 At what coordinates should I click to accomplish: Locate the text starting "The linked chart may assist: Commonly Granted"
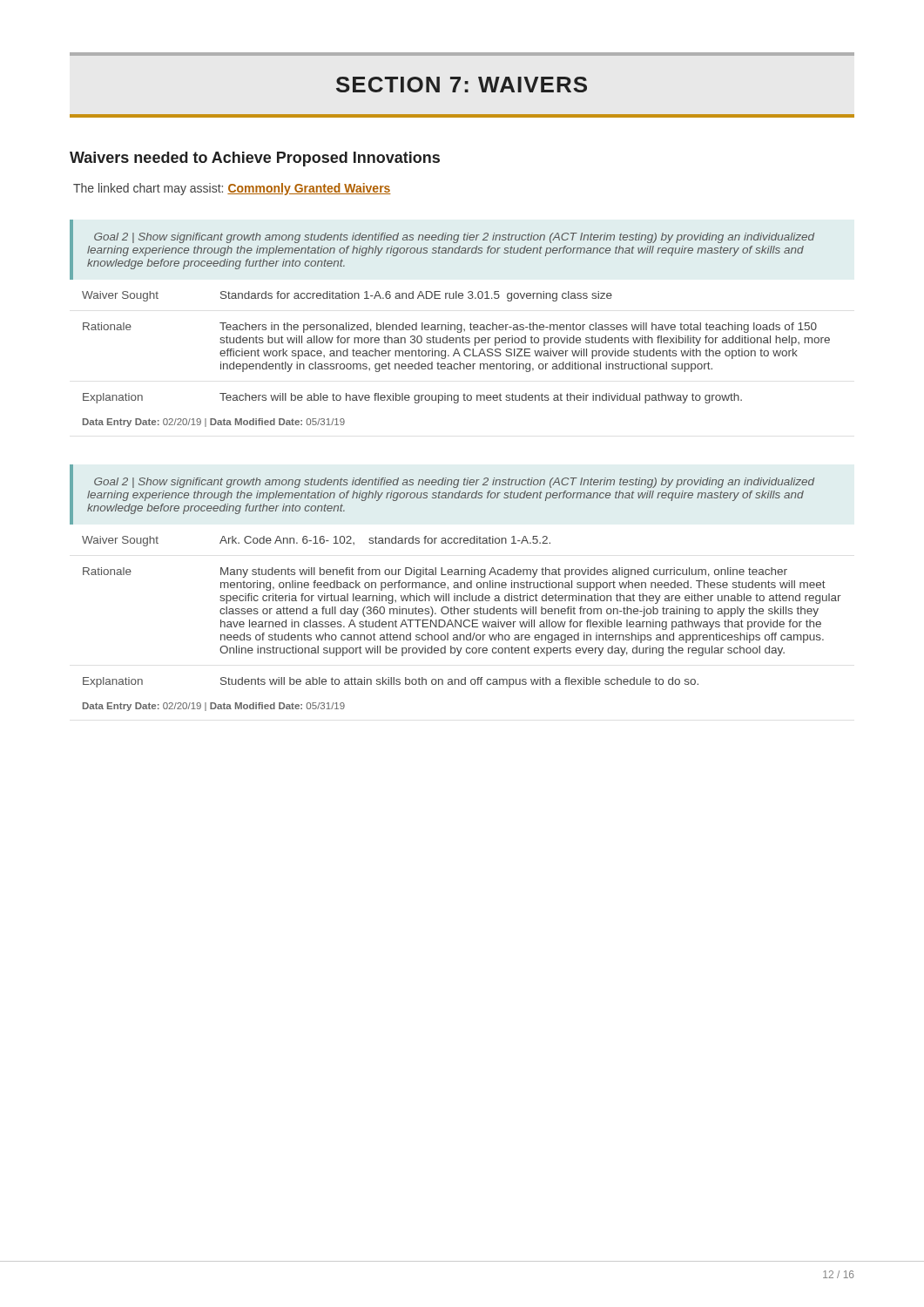(x=232, y=188)
